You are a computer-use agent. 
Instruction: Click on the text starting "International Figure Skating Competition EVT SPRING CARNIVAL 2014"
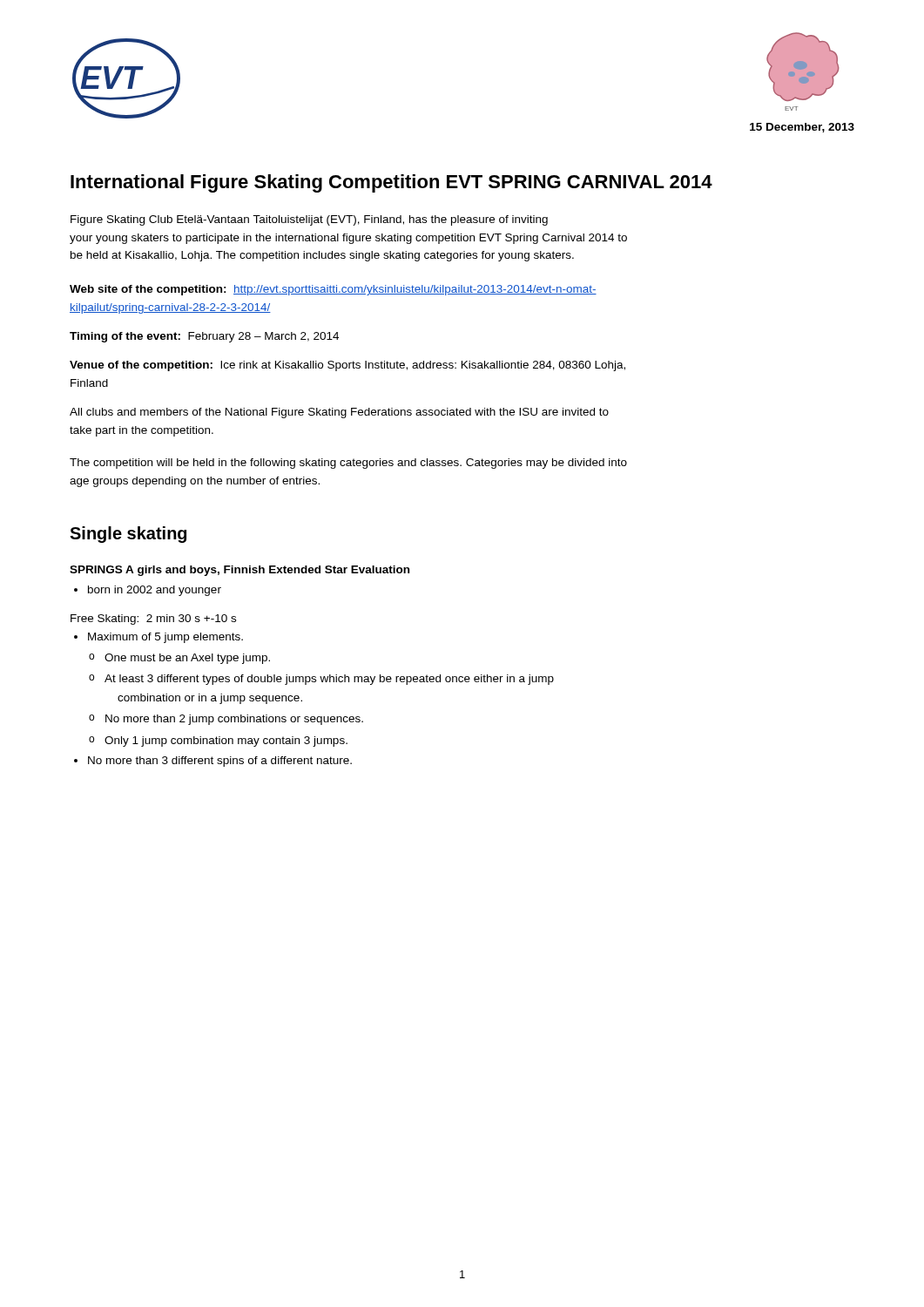tap(391, 182)
